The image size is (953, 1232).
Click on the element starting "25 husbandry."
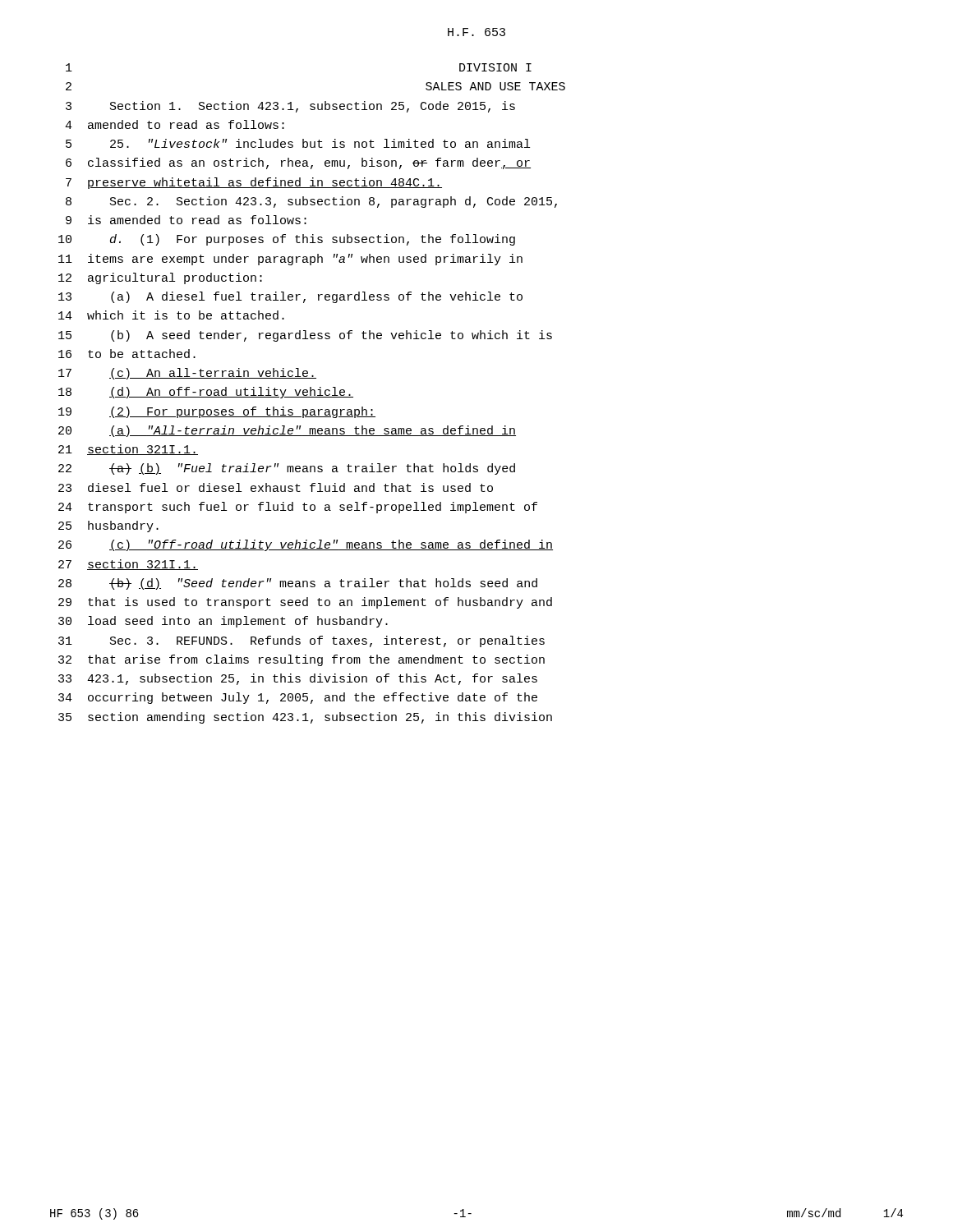[x=108, y=526]
